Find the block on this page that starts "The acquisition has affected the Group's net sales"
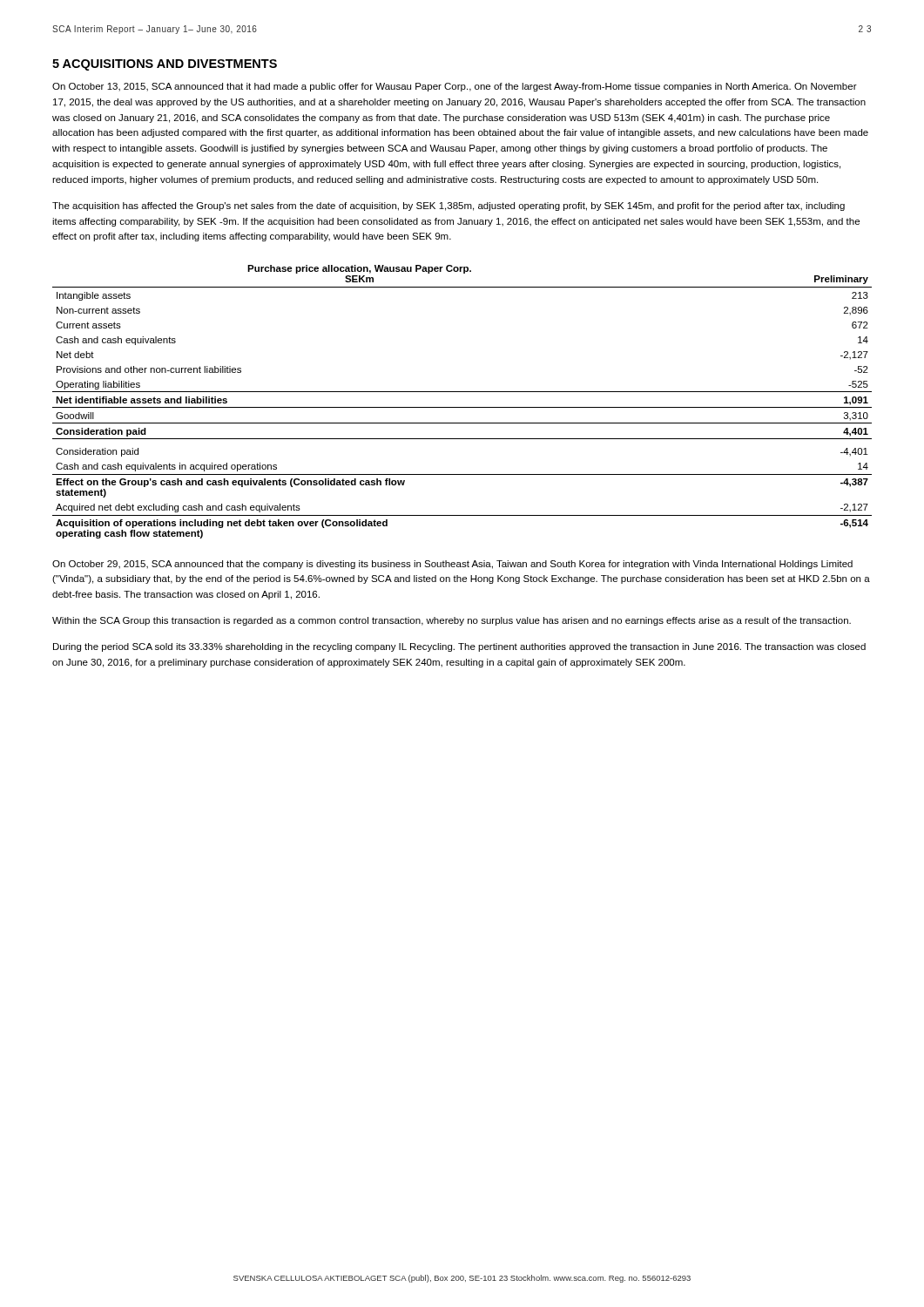924x1307 pixels. (456, 221)
